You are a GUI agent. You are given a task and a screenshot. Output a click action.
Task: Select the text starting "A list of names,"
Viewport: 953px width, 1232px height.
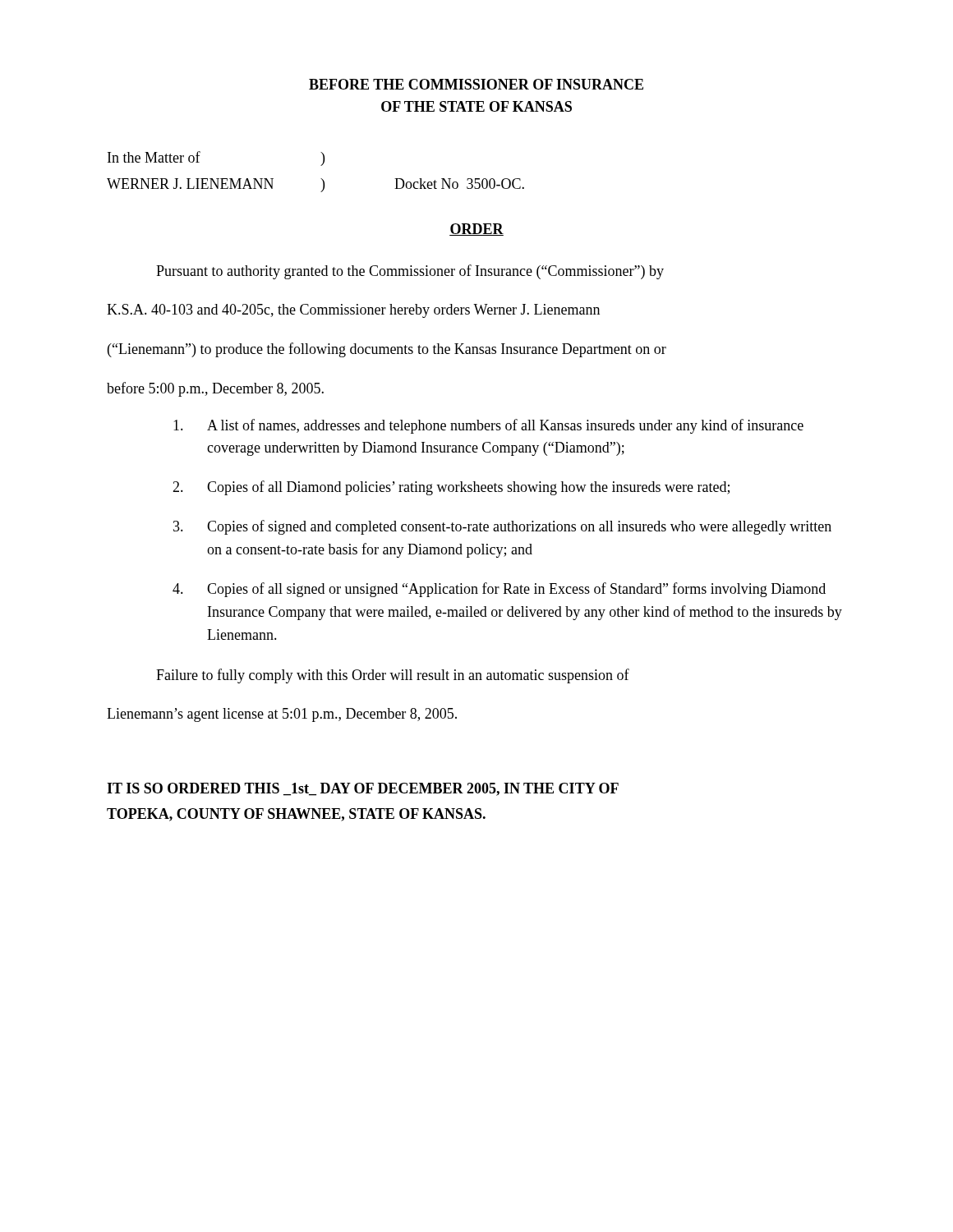pyautogui.click(x=509, y=437)
